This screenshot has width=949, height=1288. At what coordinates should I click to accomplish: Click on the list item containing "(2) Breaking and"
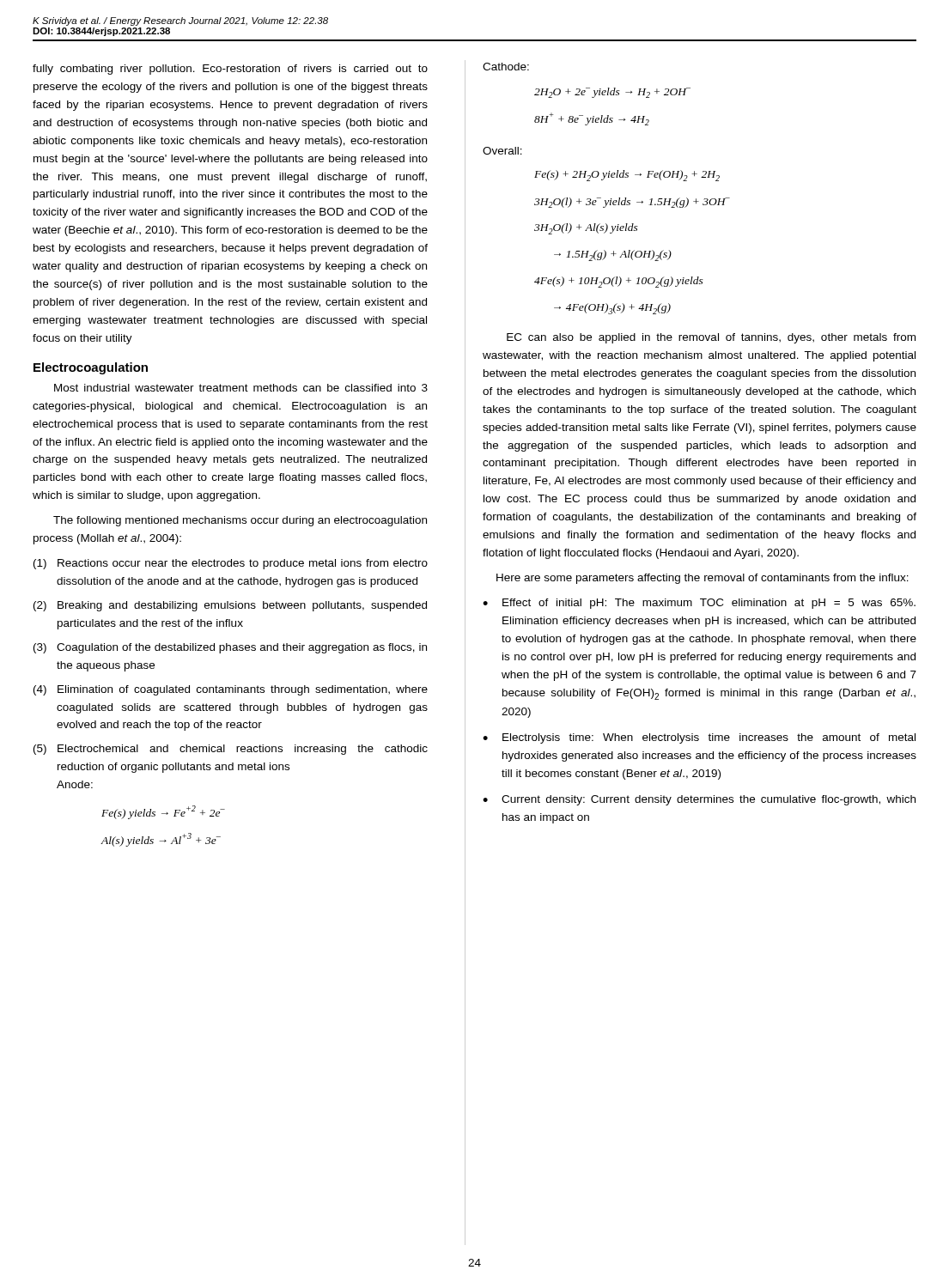(x=230, y=615)
